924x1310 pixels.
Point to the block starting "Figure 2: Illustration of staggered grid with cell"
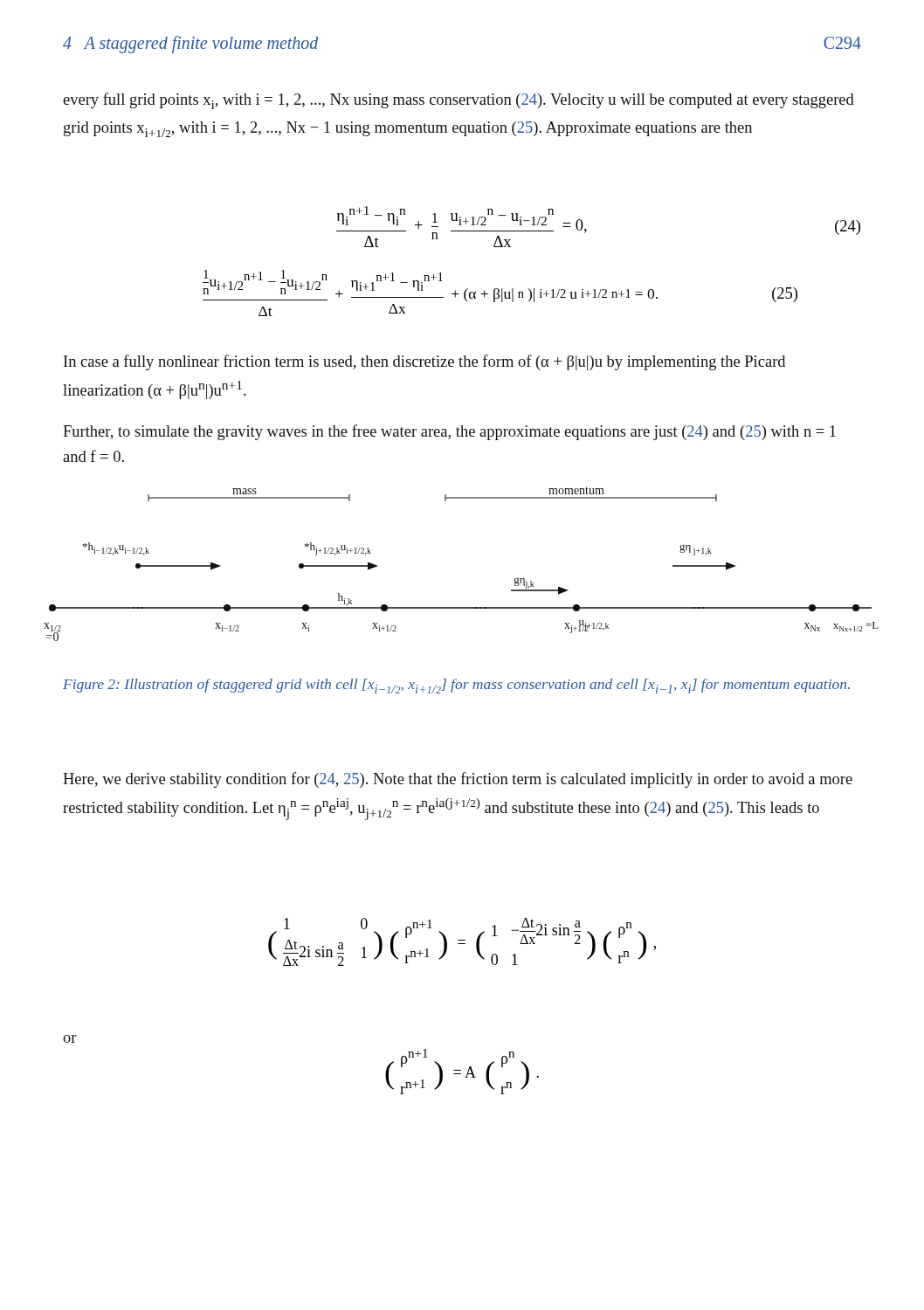(457, 685)
